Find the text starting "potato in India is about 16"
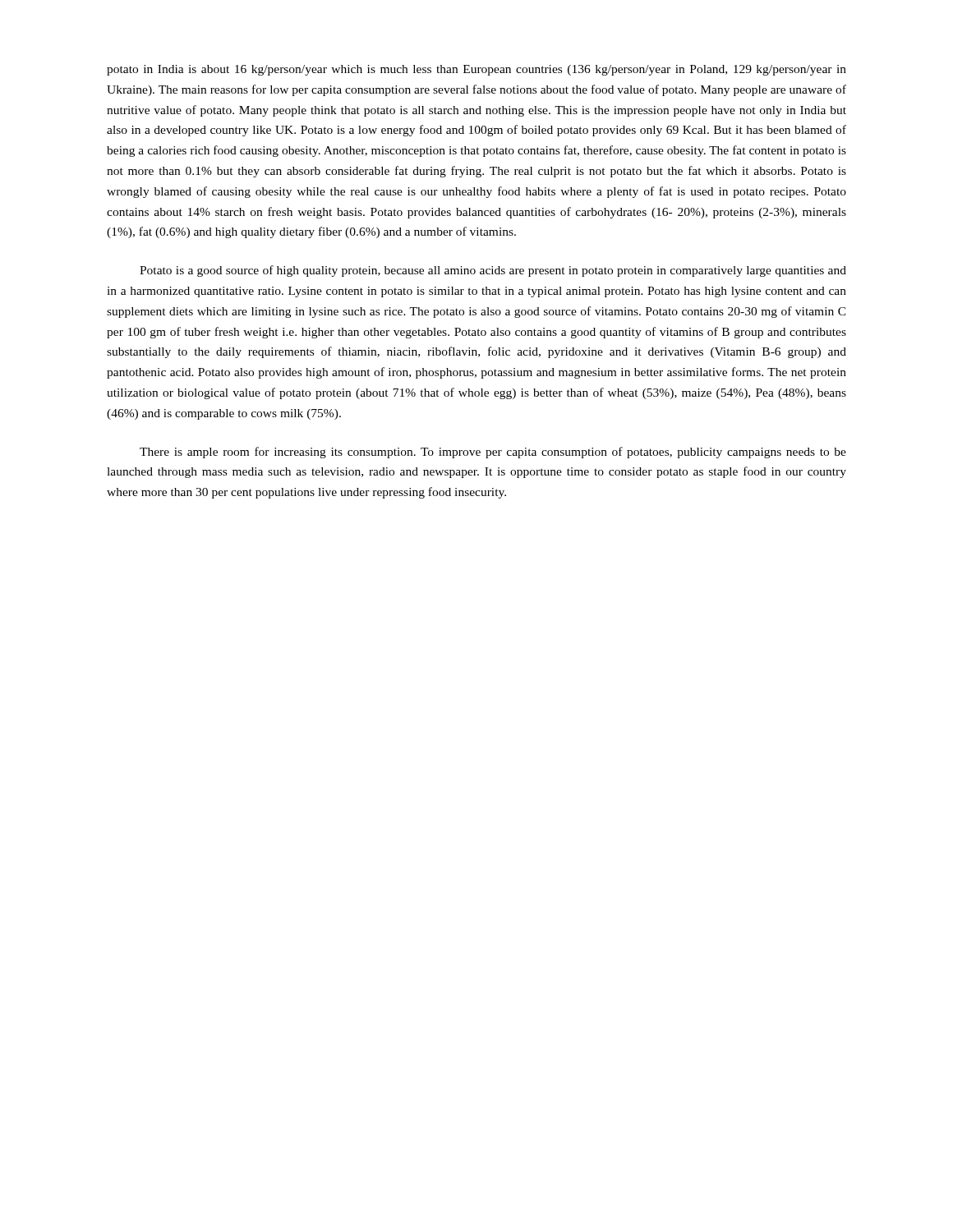The height and width of the screenshot is (1232, 953). [476, 150]
